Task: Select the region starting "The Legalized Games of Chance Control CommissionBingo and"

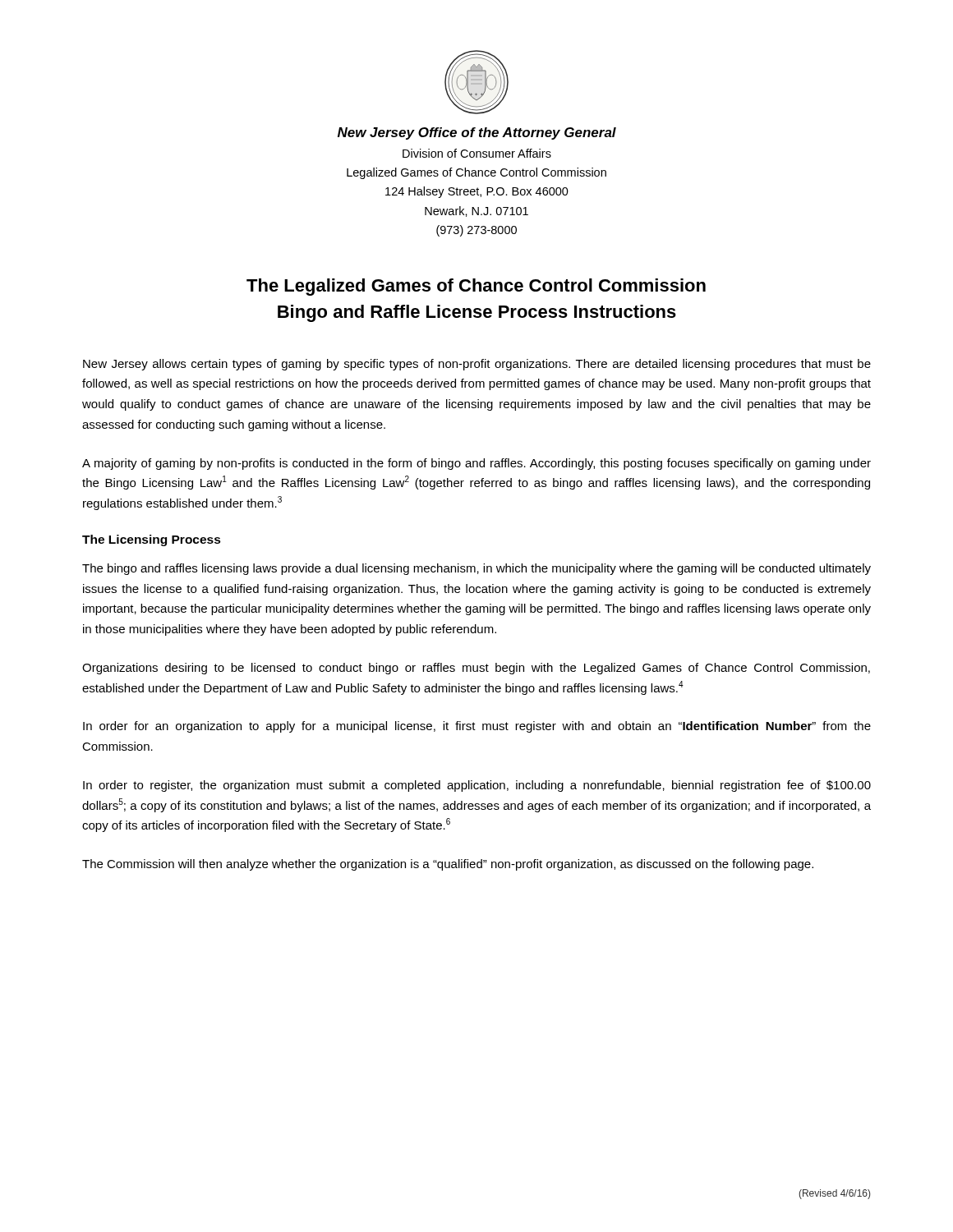Action: [476, 299]
